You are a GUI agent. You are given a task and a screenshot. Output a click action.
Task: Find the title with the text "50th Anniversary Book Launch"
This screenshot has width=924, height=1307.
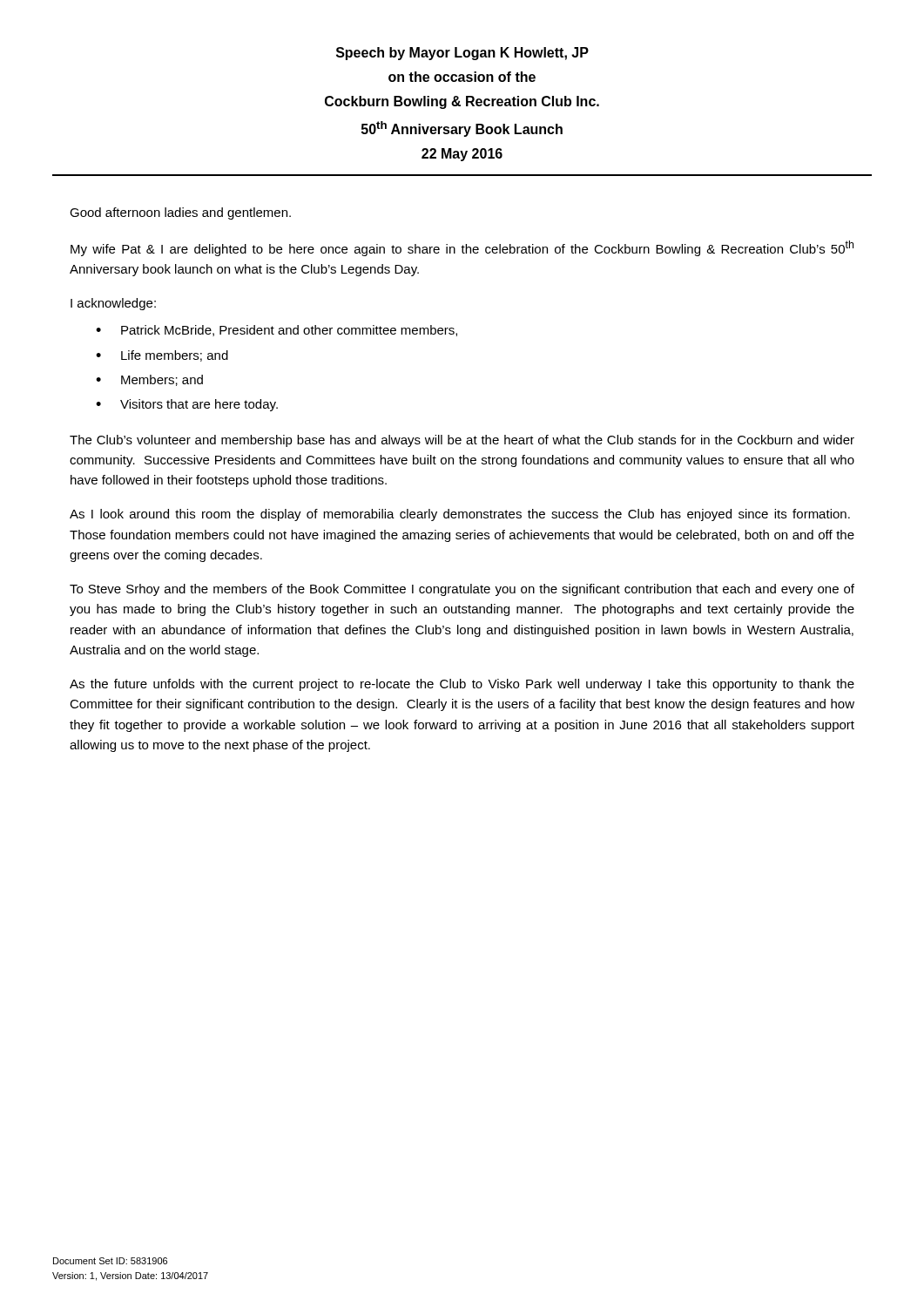point(462,128)
